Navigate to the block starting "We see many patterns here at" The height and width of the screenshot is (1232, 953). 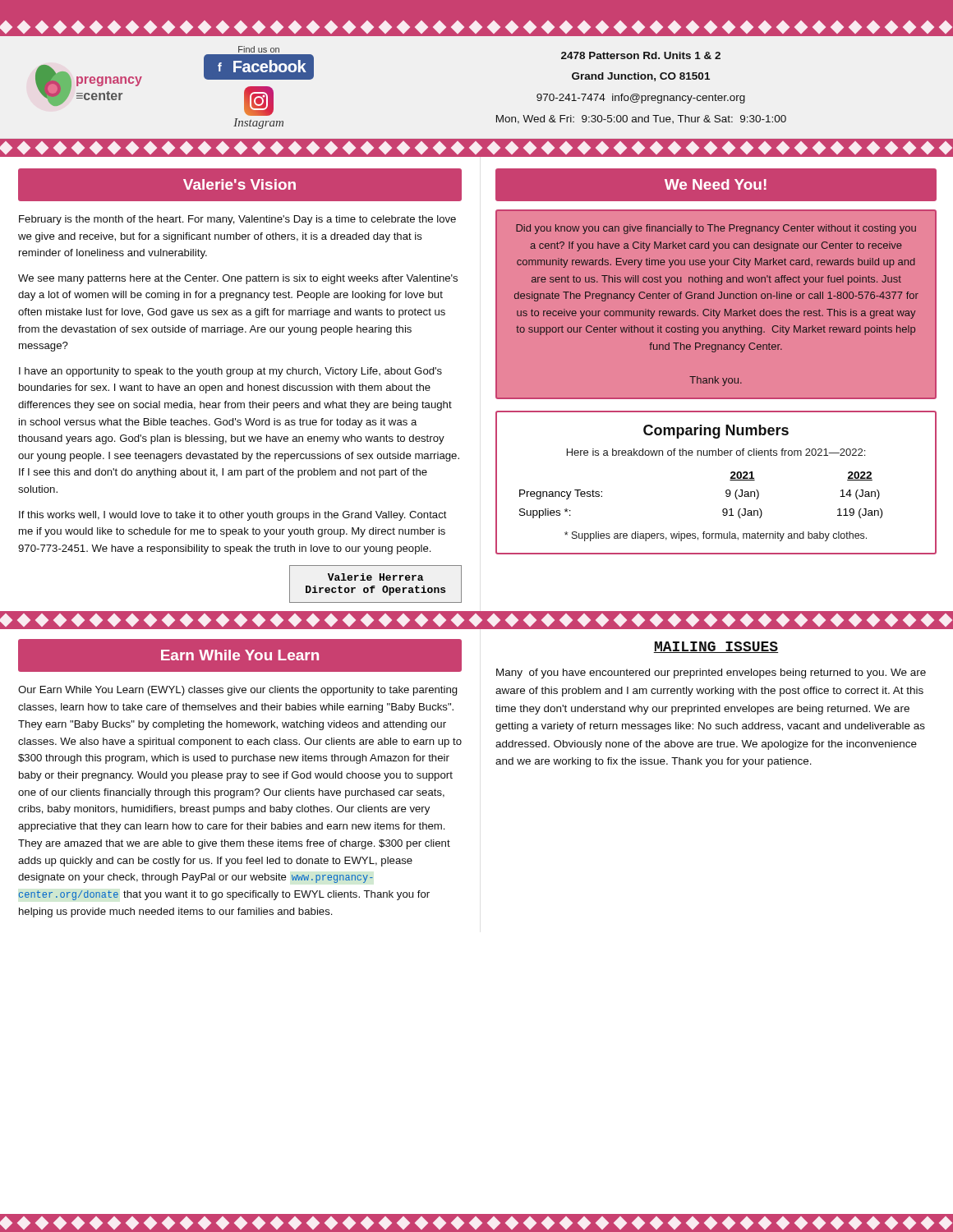pos(238,312)
